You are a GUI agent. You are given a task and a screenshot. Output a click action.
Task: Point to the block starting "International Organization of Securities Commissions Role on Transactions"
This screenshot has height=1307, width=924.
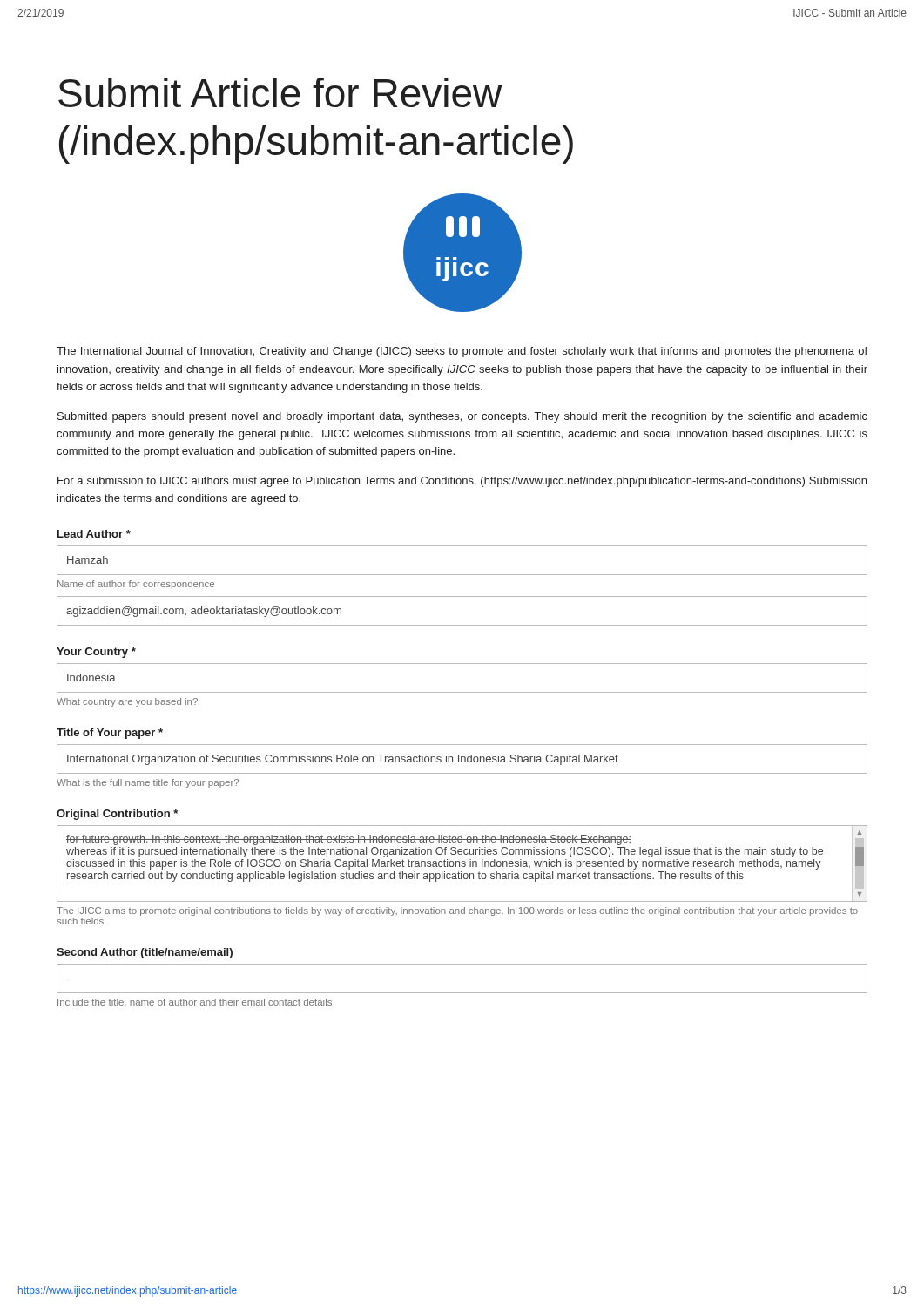click(x=342, y=758)
